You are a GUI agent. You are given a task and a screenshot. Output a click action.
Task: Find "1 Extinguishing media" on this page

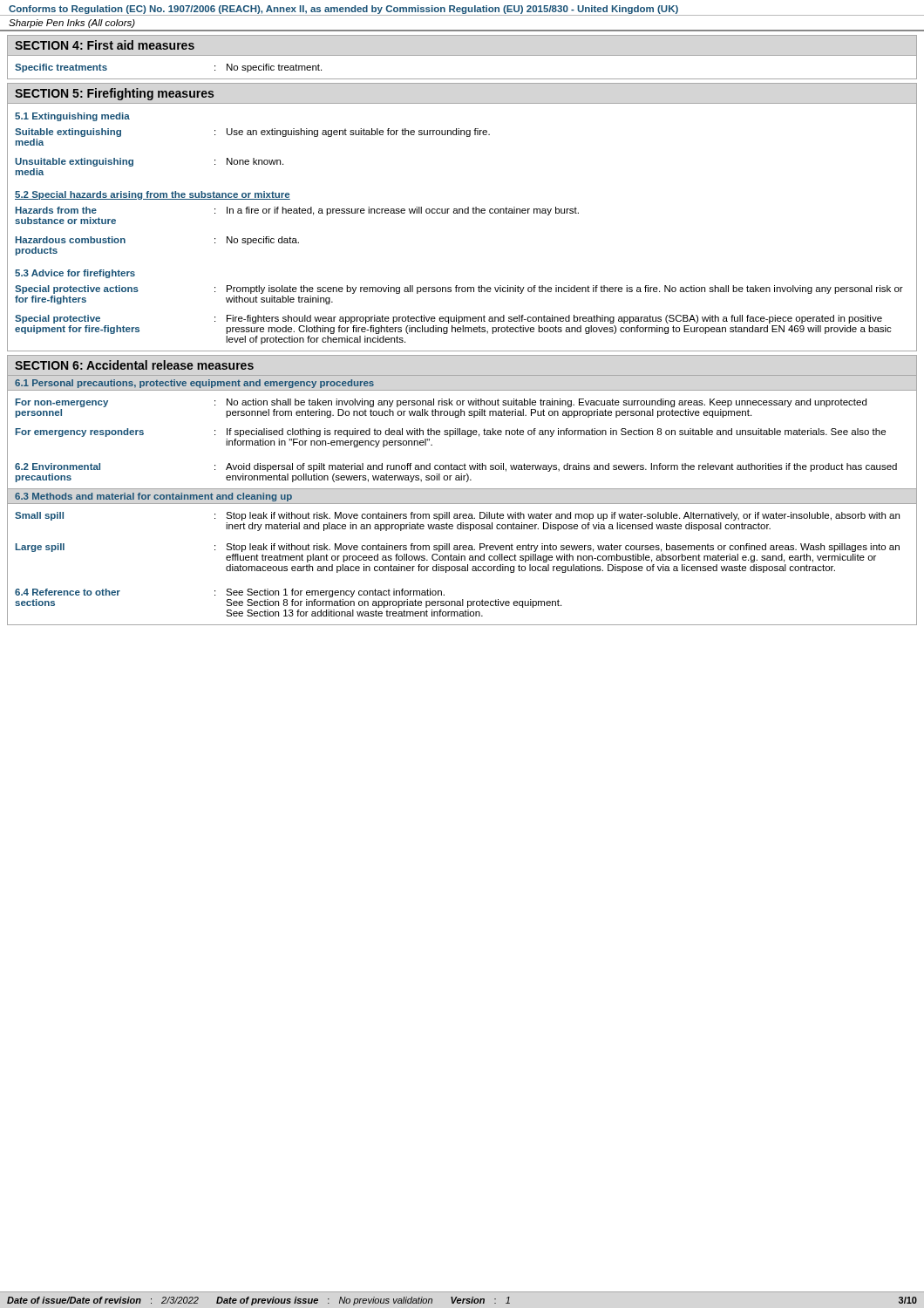coord(72,116)
